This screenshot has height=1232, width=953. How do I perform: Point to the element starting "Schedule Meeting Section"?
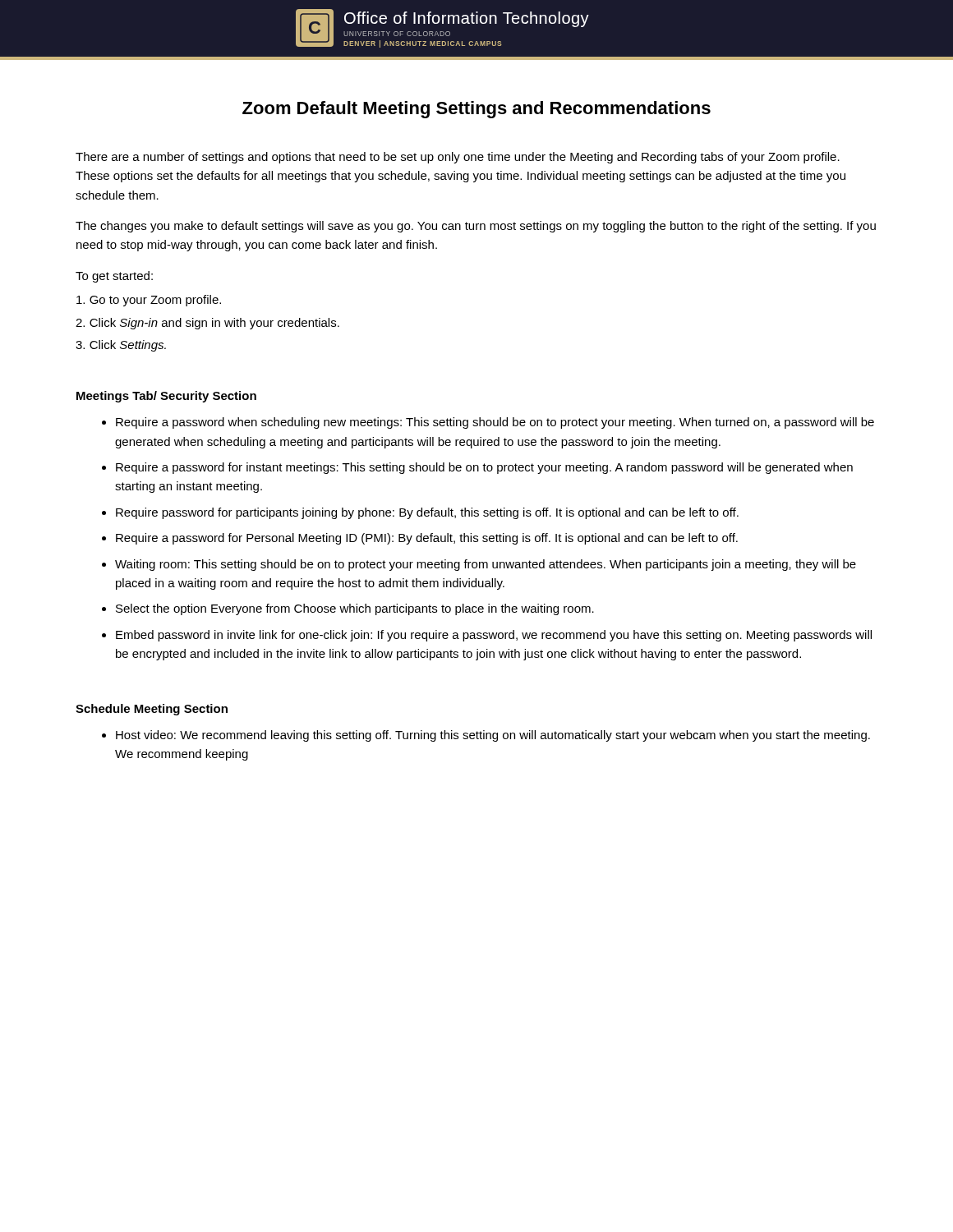point(152,708)
